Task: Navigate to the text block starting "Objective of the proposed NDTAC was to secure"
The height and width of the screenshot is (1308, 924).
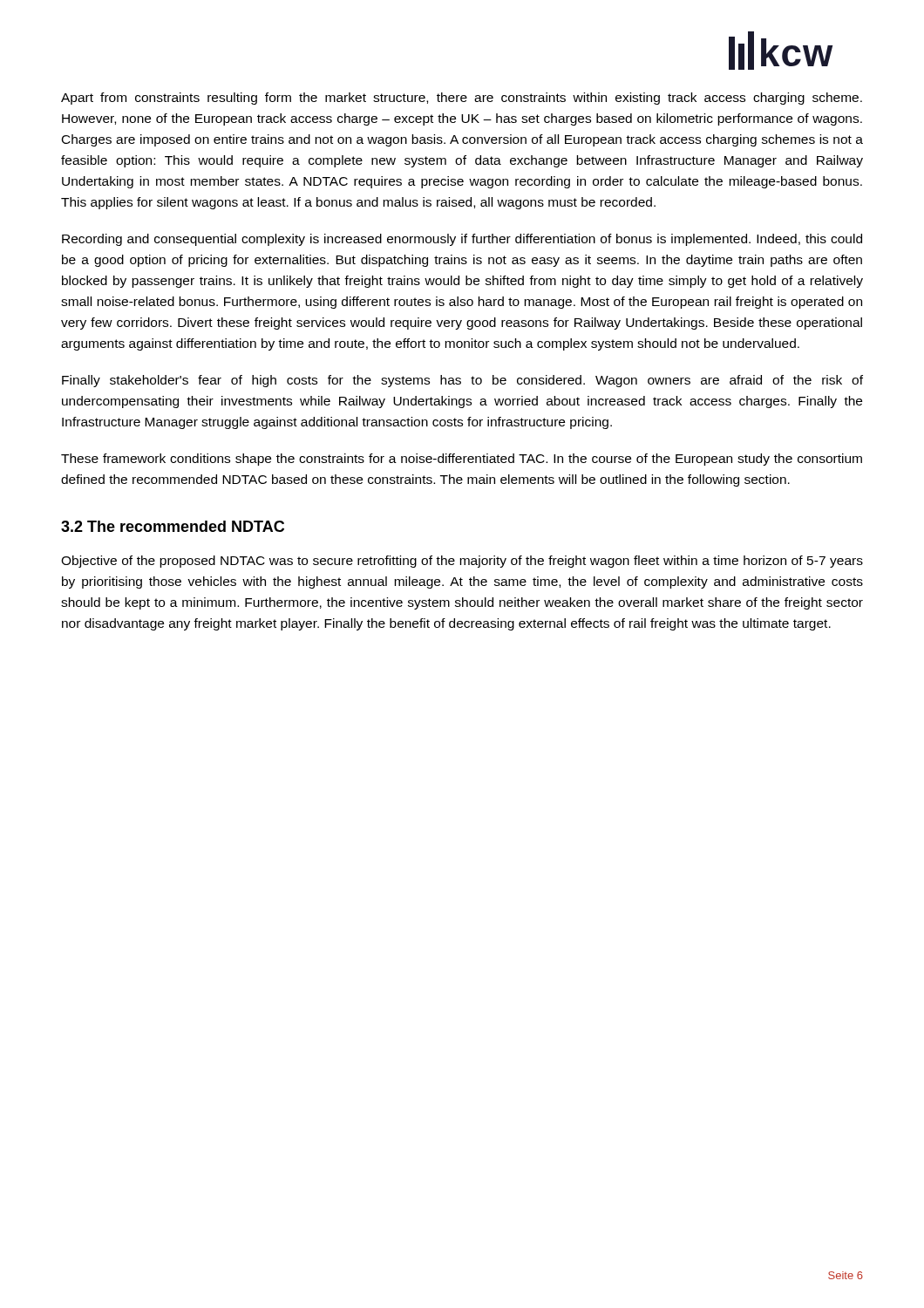Action: [462, 592]
